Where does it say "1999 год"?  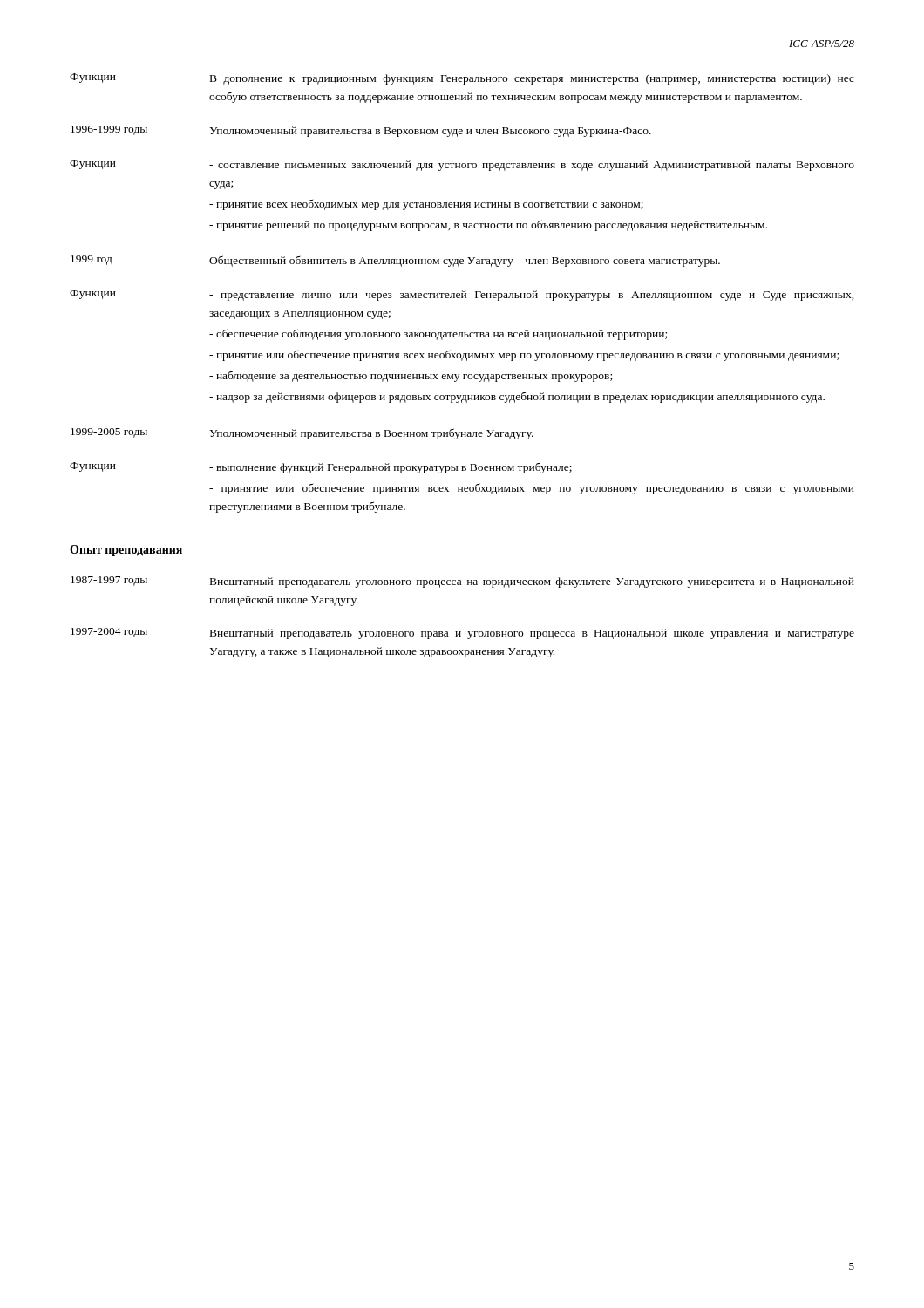(91, 259)
